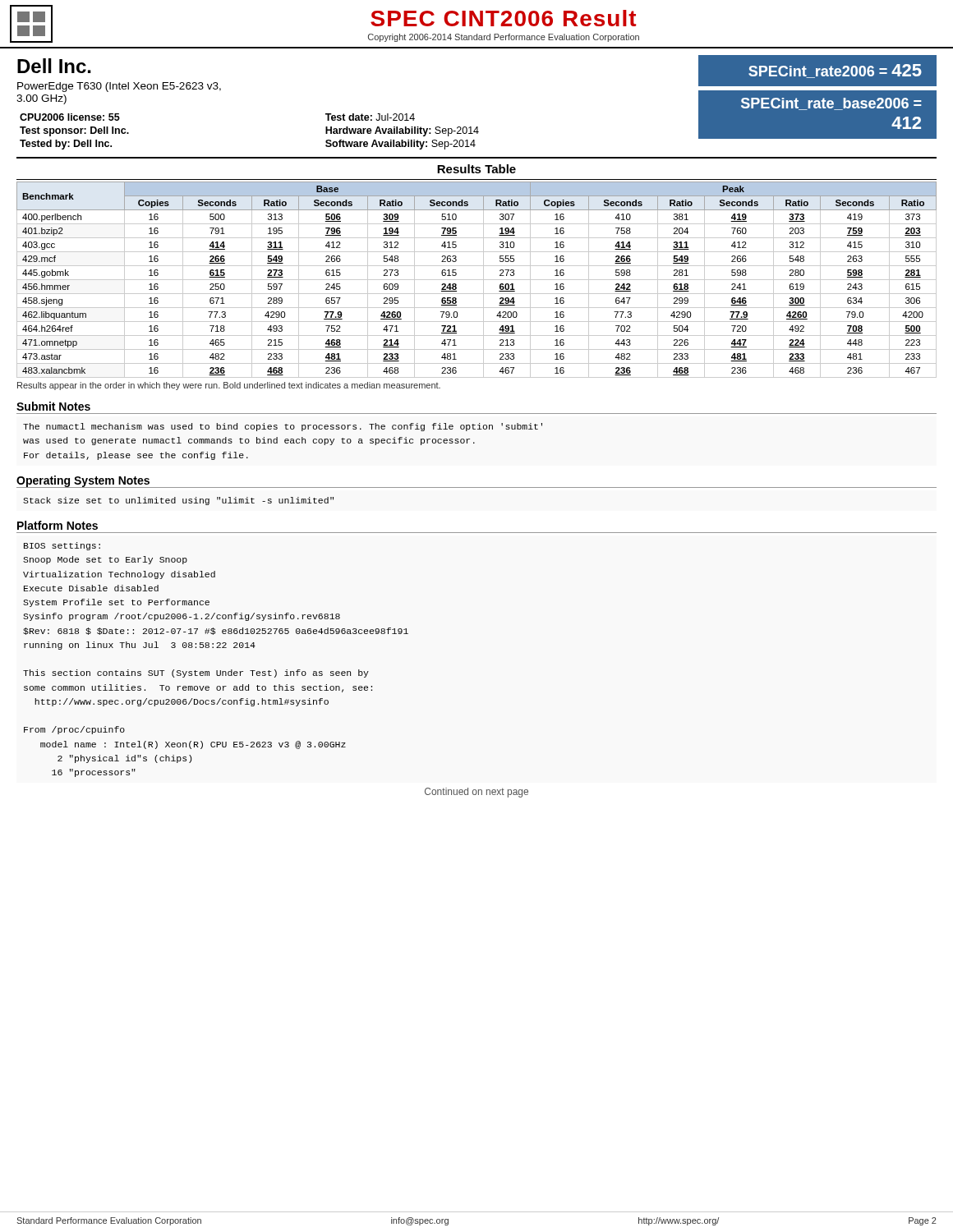Find the element starting "SPECint_rate_base2006 = 412"

click(831, 114)
